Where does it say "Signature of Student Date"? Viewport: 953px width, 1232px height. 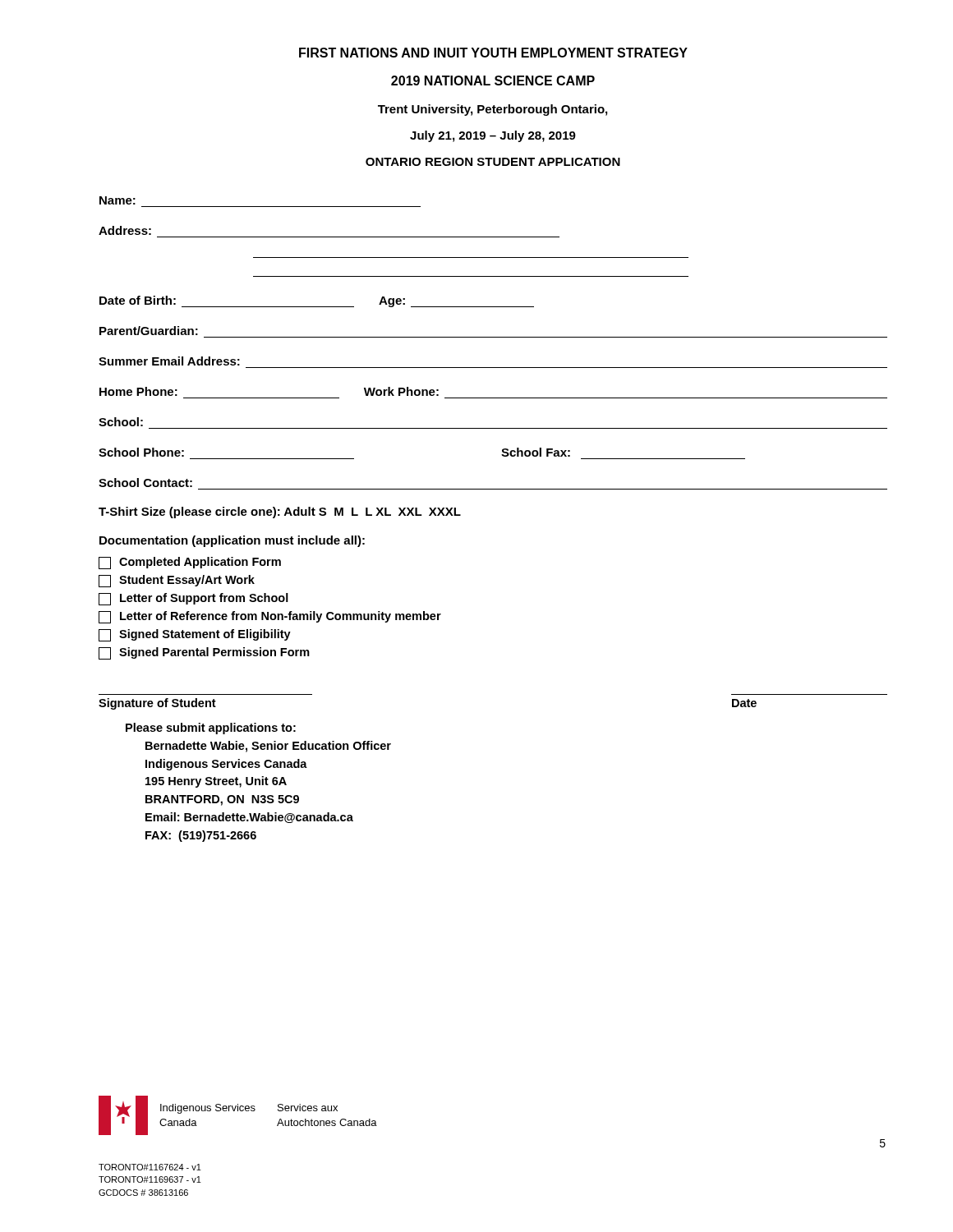(162, 703)
